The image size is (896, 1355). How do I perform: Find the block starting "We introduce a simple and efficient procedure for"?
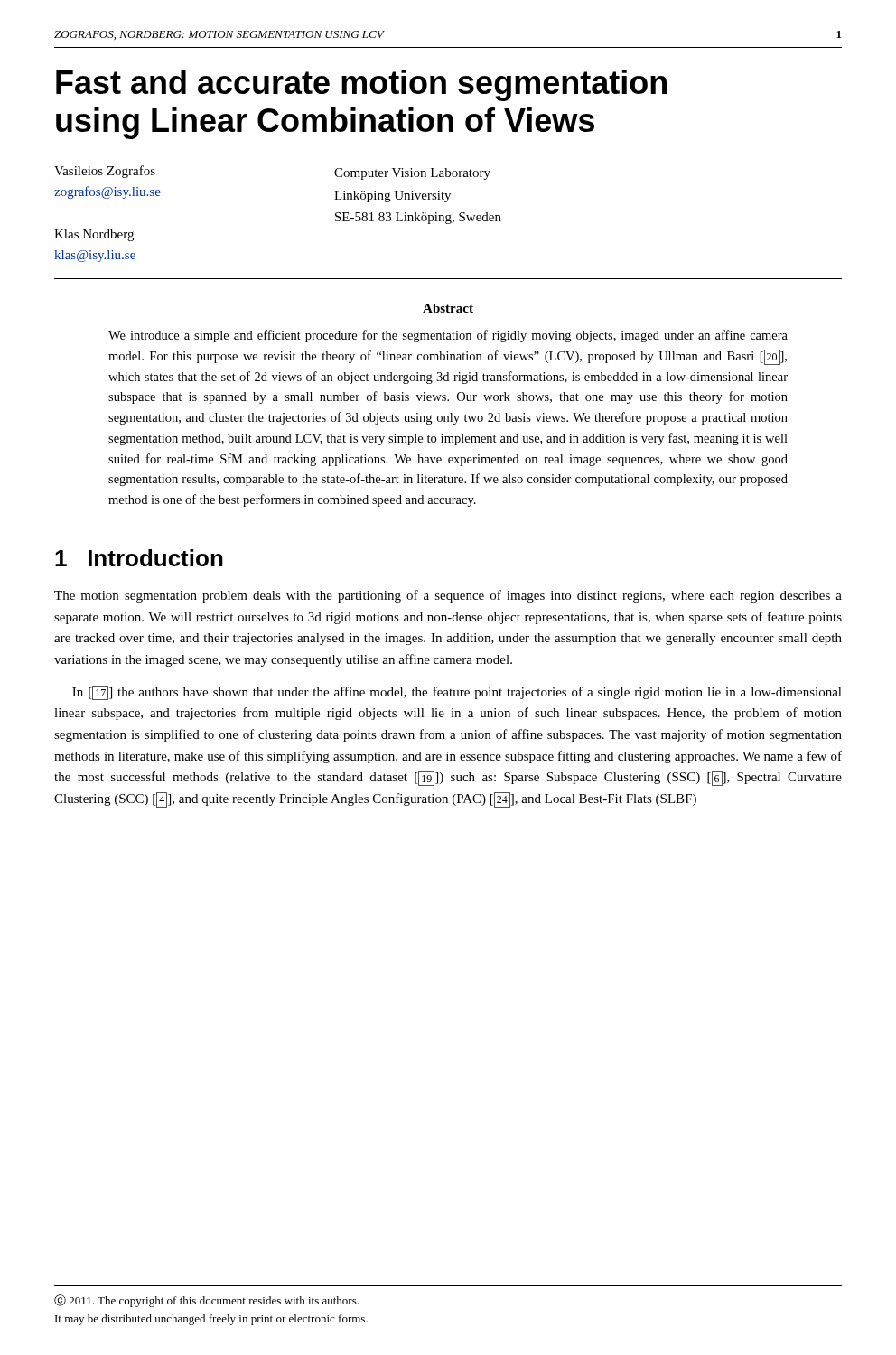click(x=448, y=417)
